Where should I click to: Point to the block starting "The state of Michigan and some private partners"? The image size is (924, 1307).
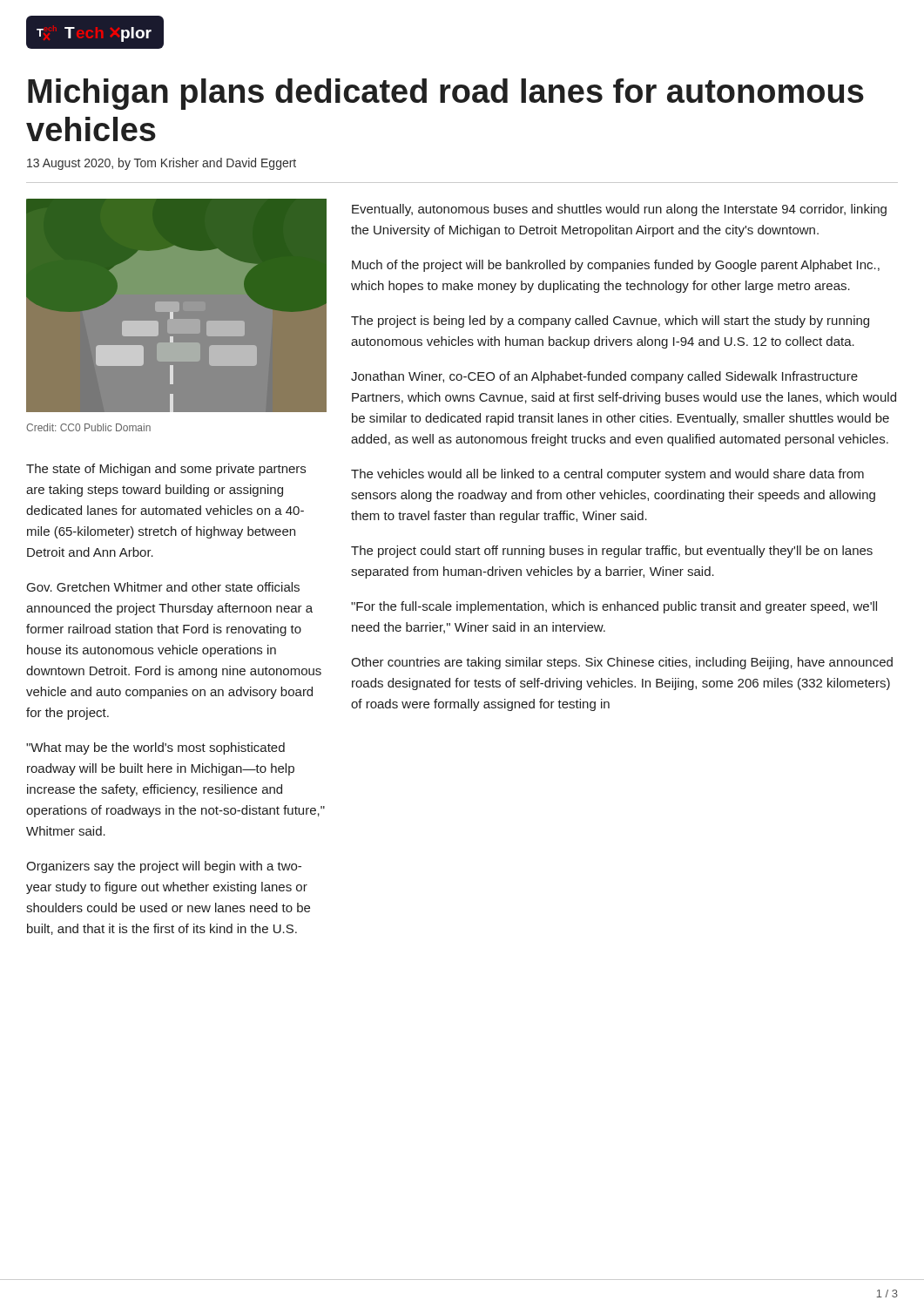coord(176,699)
